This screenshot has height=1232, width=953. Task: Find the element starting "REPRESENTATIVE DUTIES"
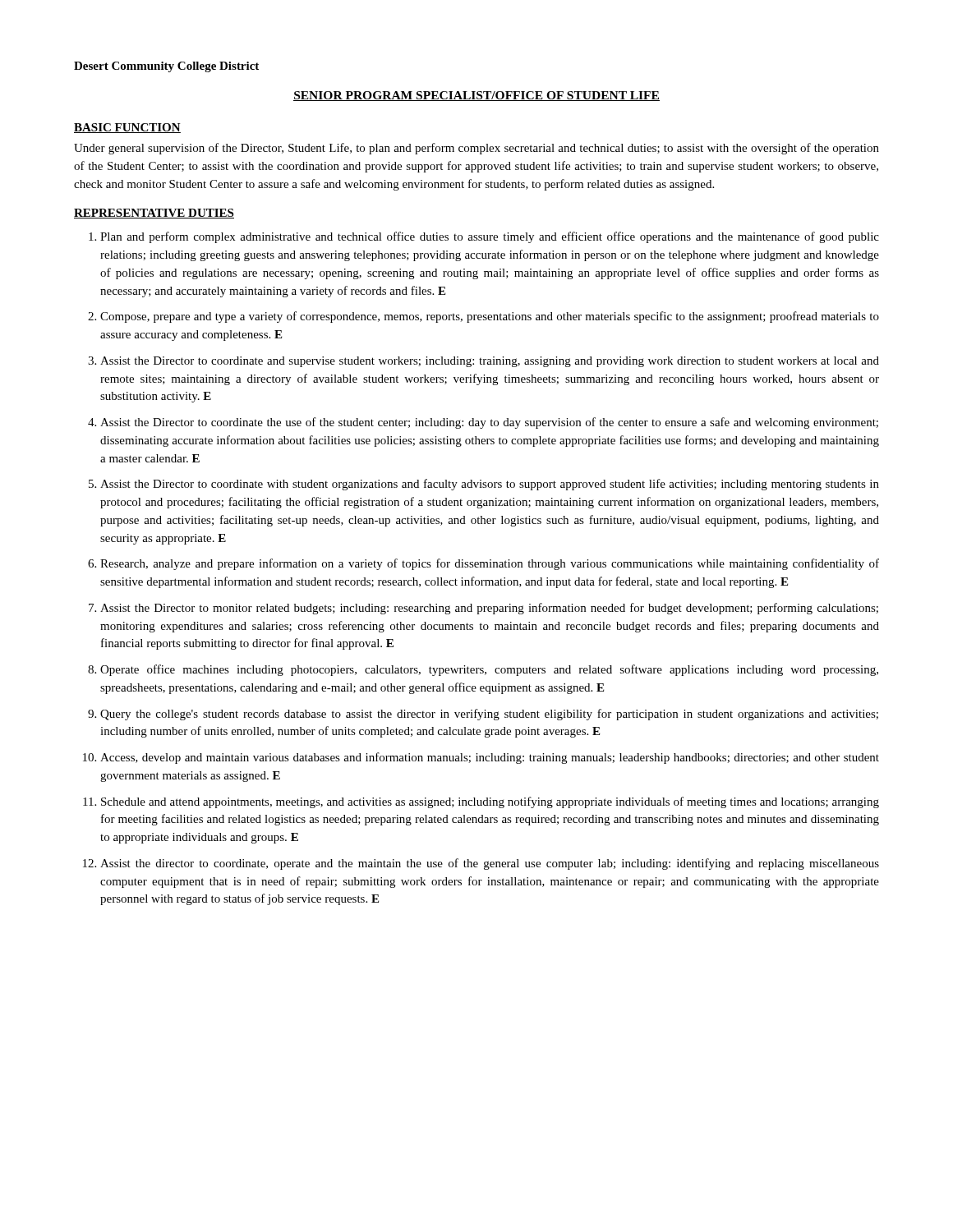(x=154, y=213)
